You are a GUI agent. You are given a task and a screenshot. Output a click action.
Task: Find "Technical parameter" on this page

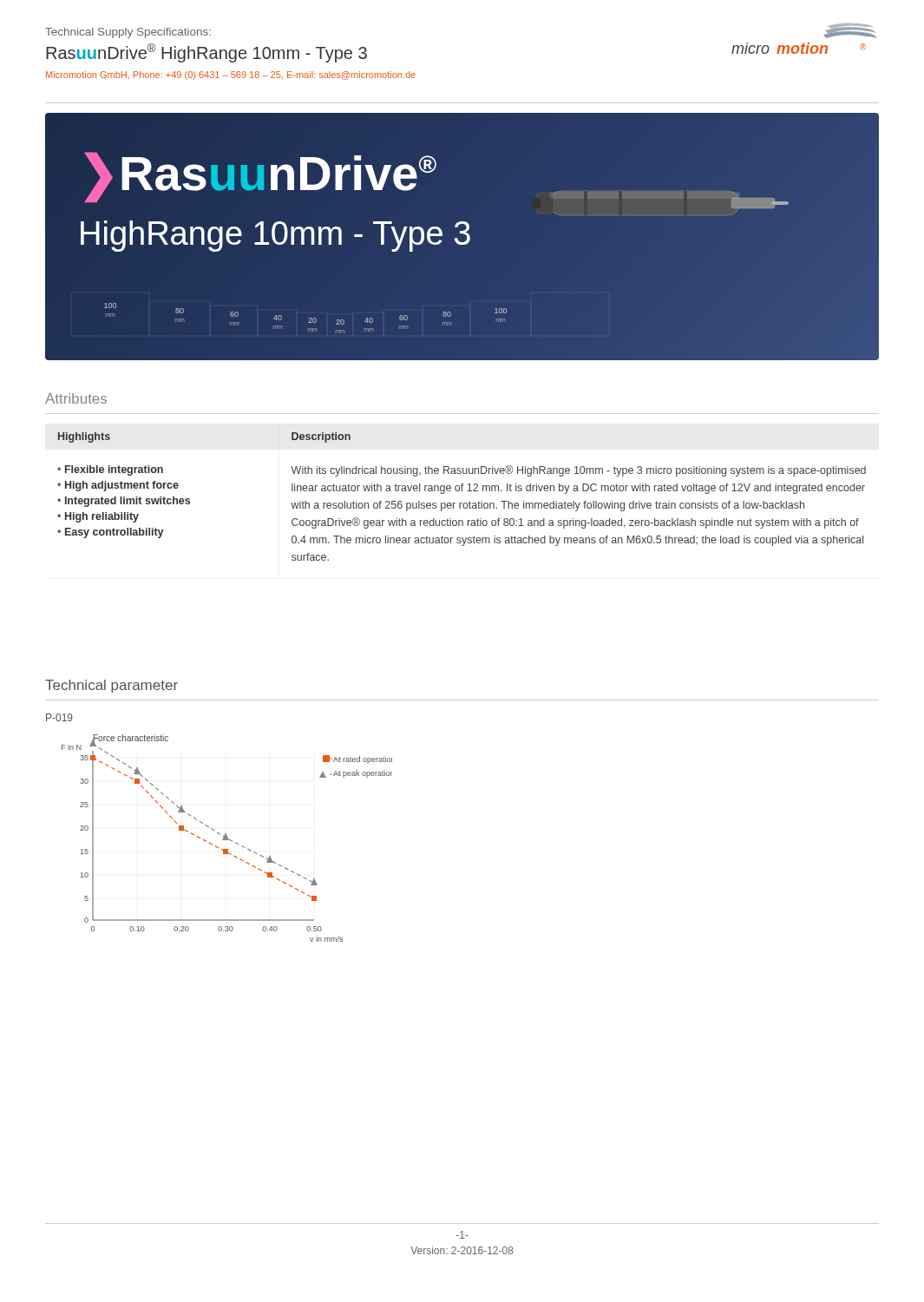(x=112, y=685)
